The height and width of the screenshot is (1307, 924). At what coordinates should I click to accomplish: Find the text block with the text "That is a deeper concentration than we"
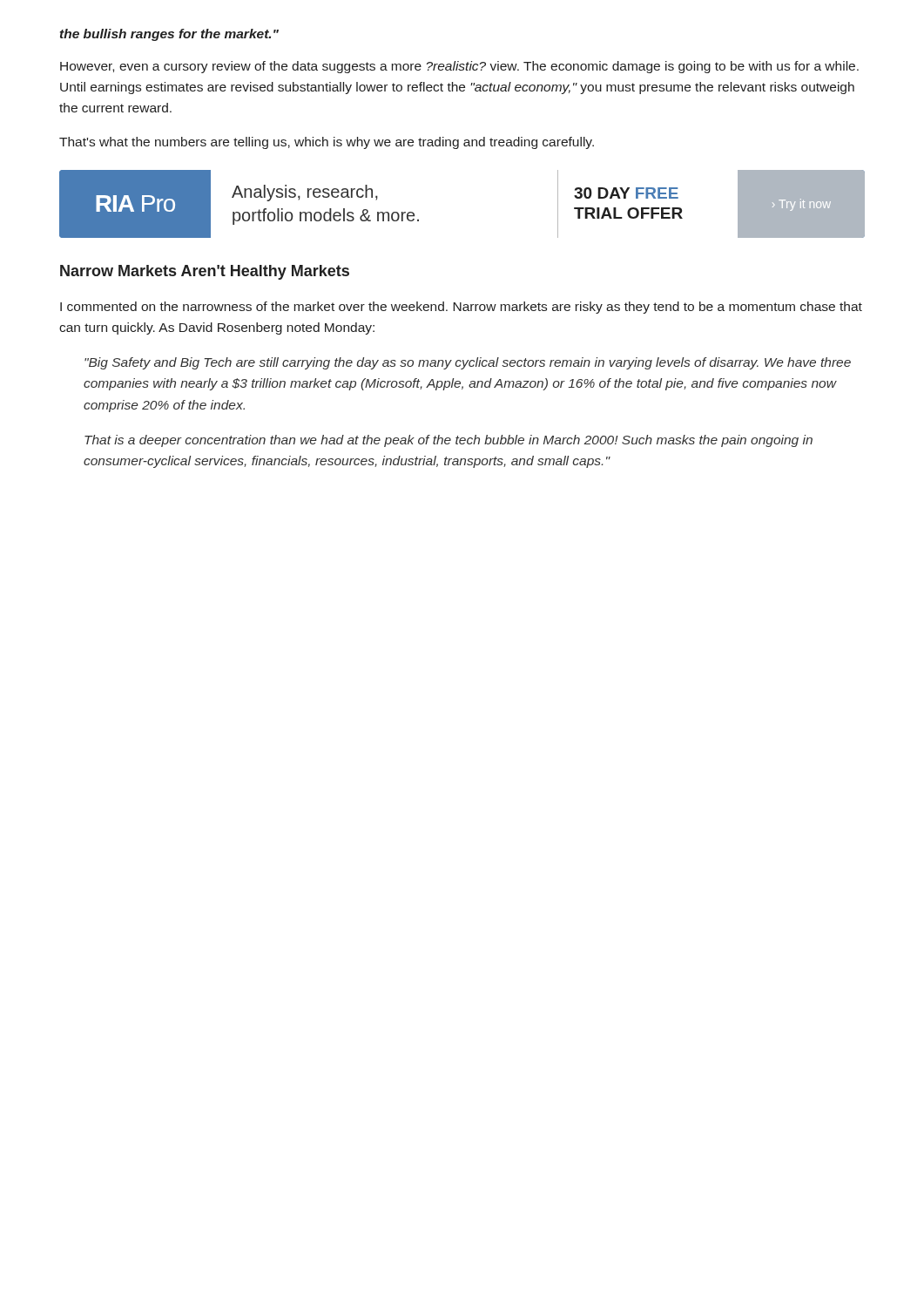point(474,451)
